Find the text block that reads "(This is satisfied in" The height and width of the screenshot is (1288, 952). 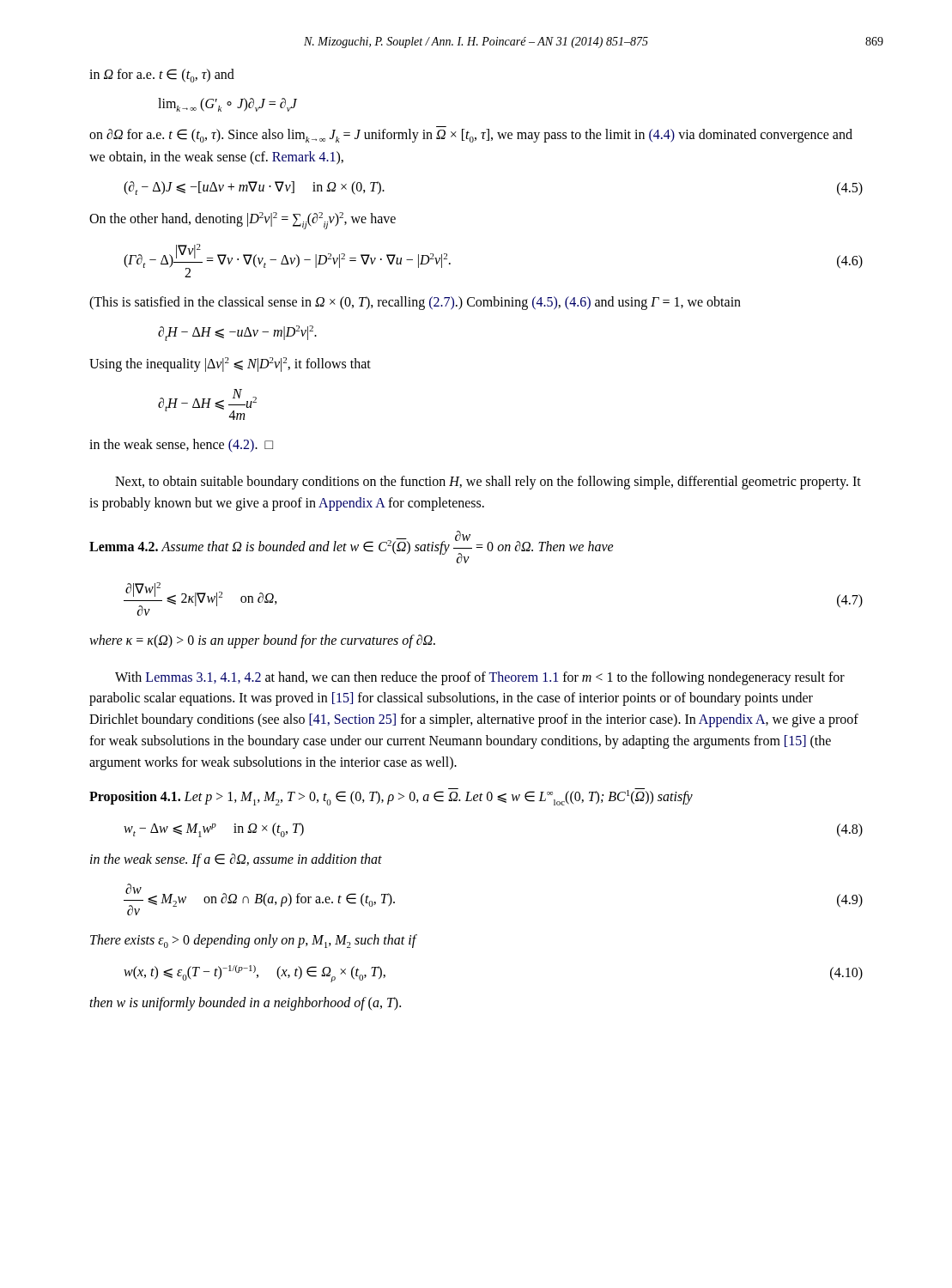pos(415,301)
